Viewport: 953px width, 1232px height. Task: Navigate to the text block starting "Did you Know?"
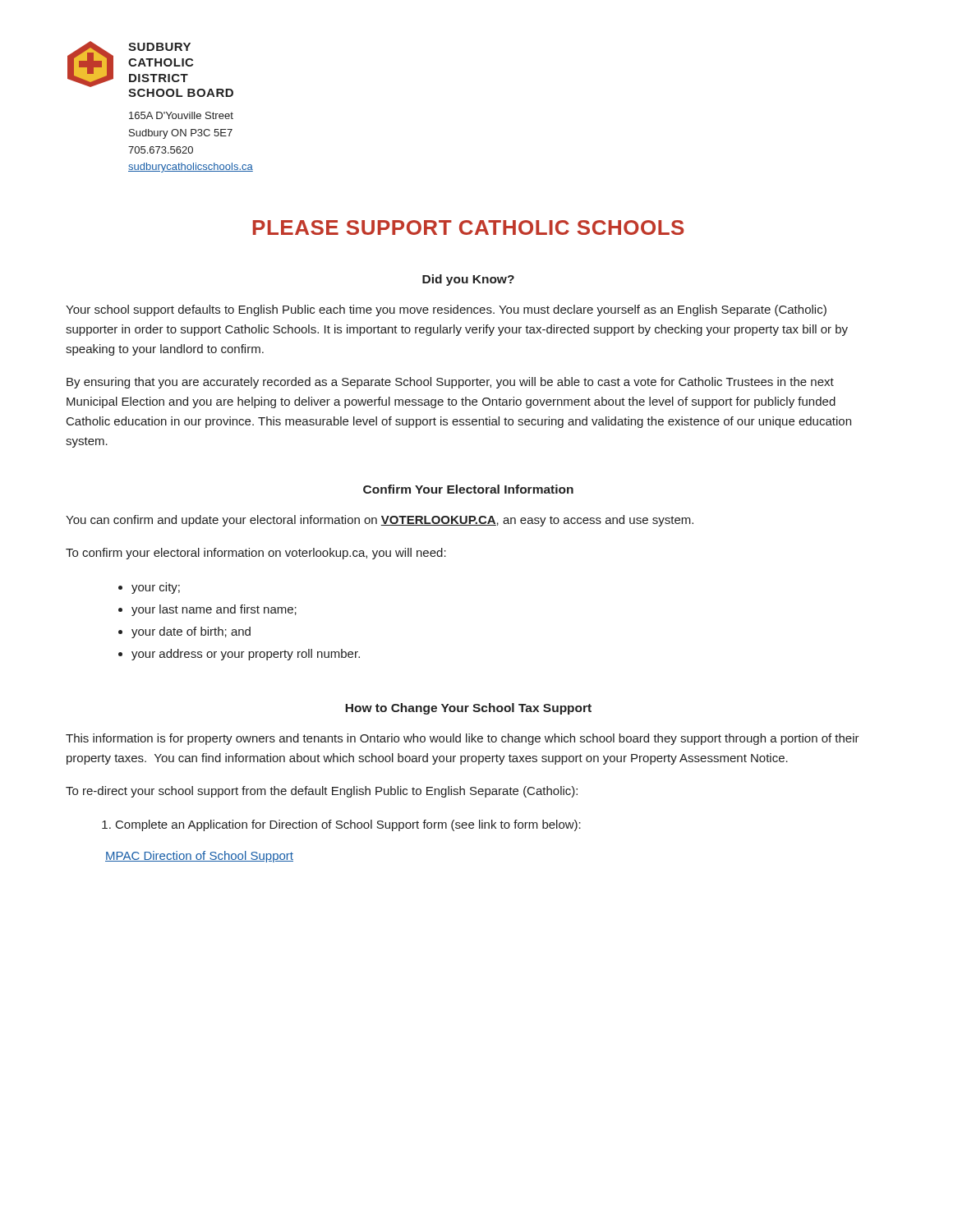[468, 279]
